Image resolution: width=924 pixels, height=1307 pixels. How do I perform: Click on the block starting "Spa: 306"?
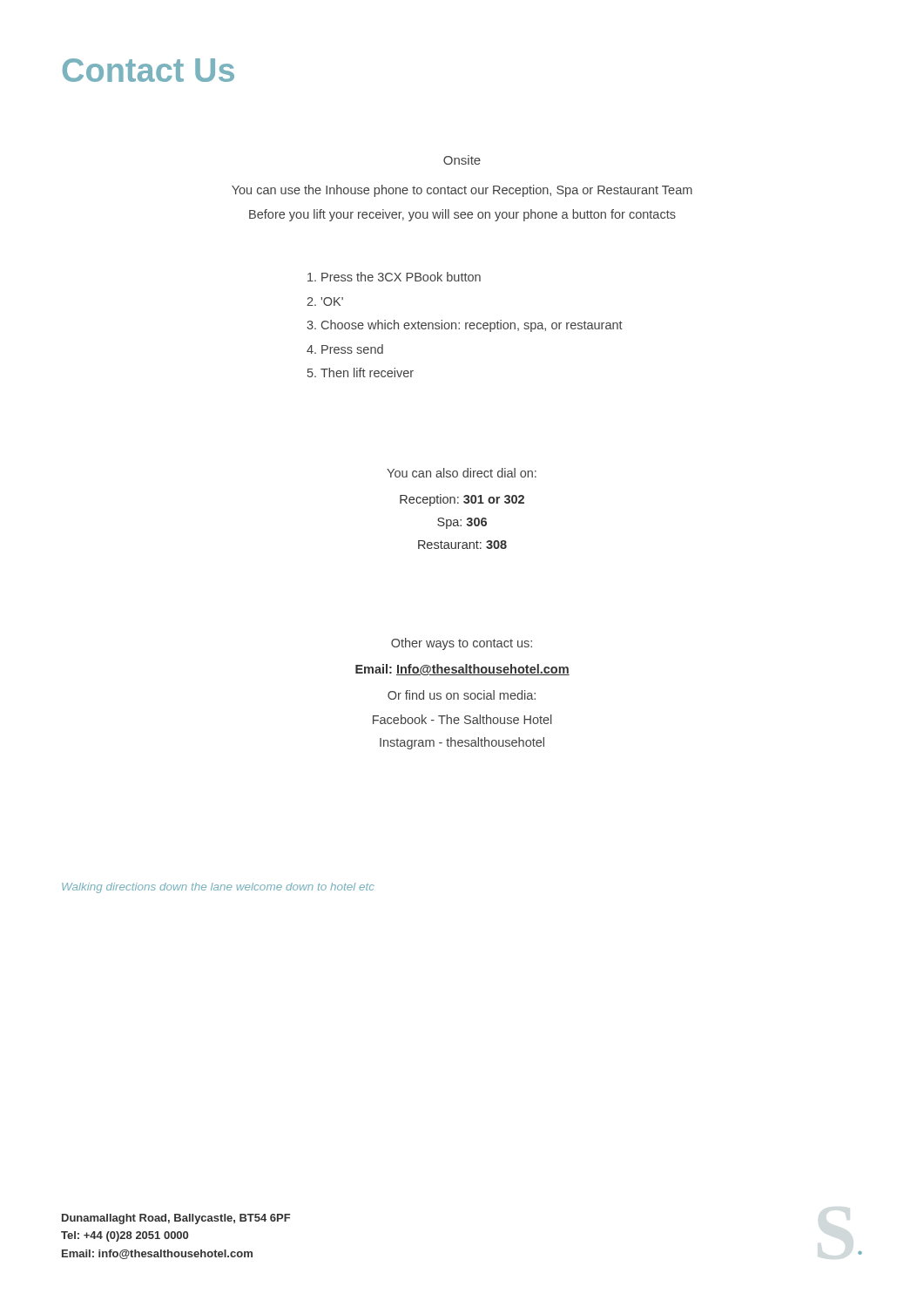(x=462, y=522)
